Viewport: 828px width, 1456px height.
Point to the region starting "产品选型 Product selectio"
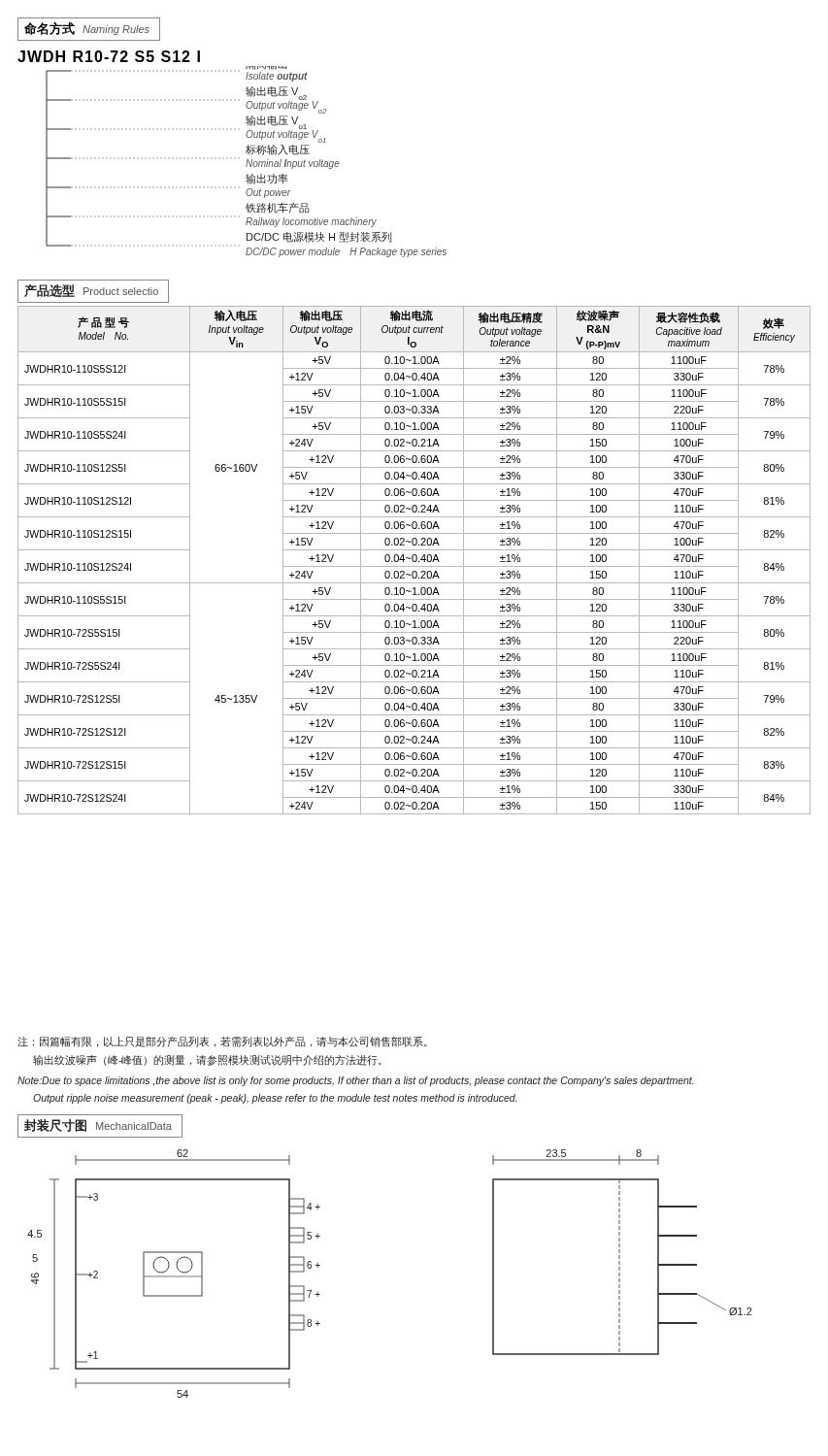point(93,291)
